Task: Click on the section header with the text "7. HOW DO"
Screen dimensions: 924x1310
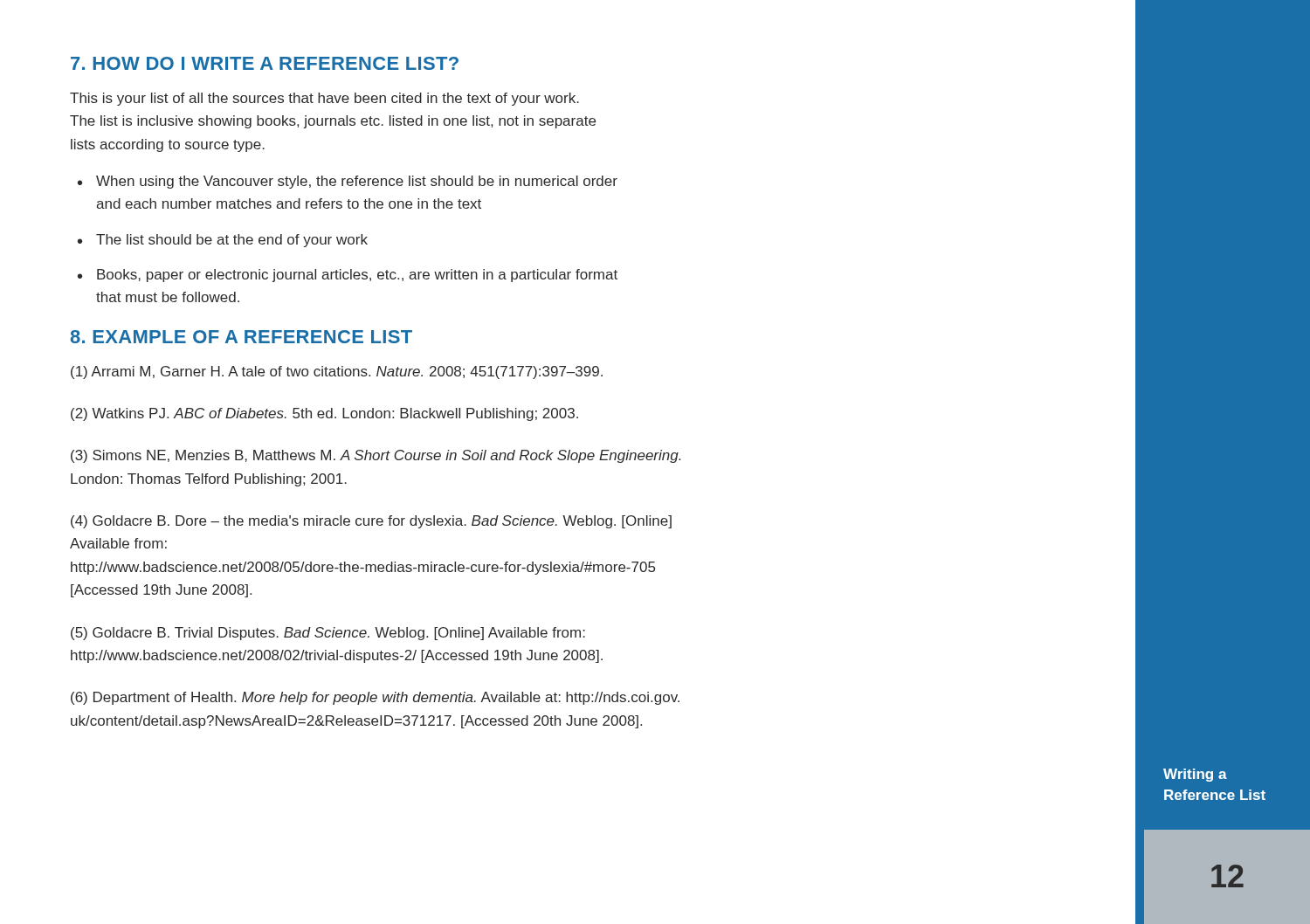Action: [265, 63]
